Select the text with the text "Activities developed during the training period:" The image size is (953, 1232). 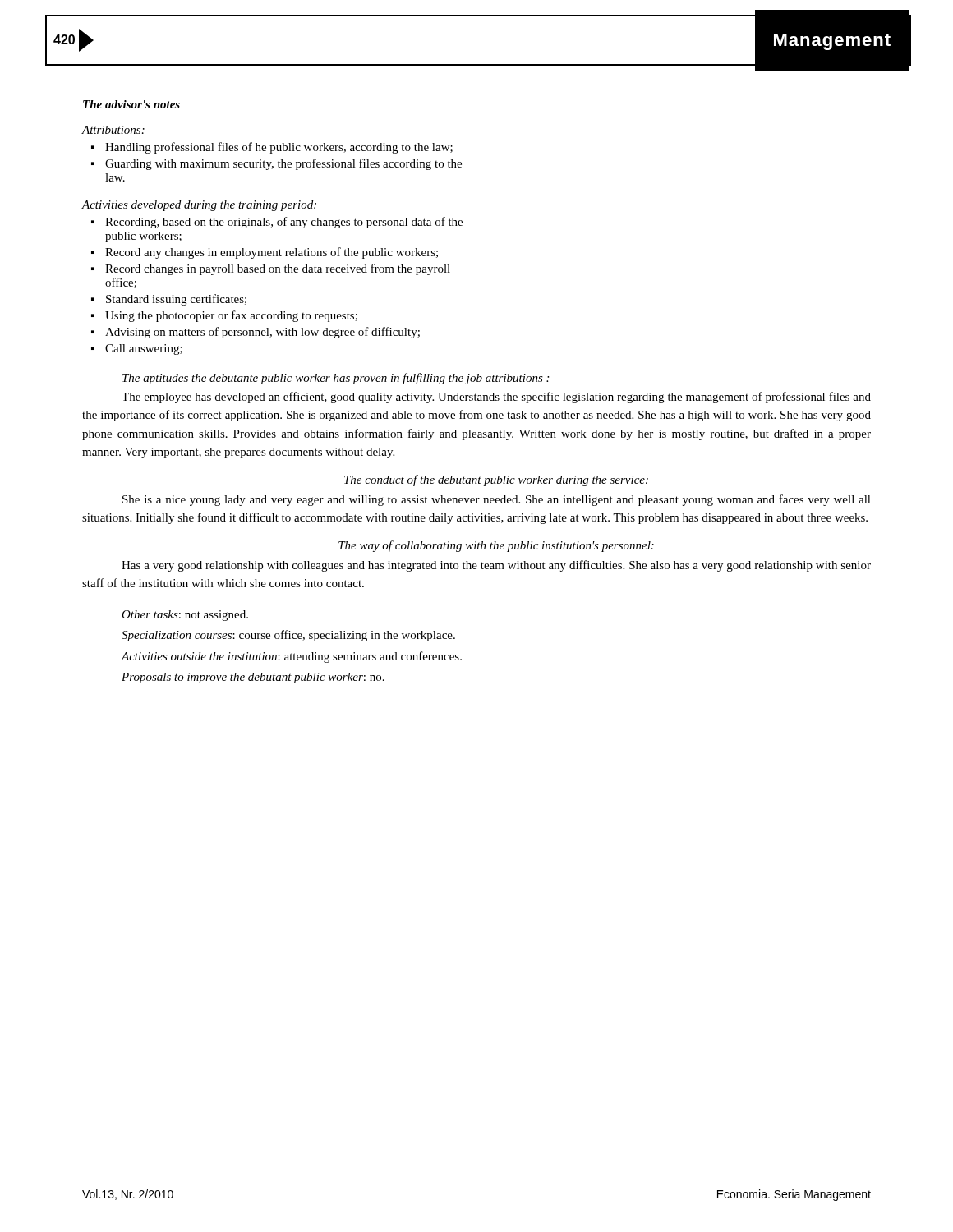coord(200,205)
